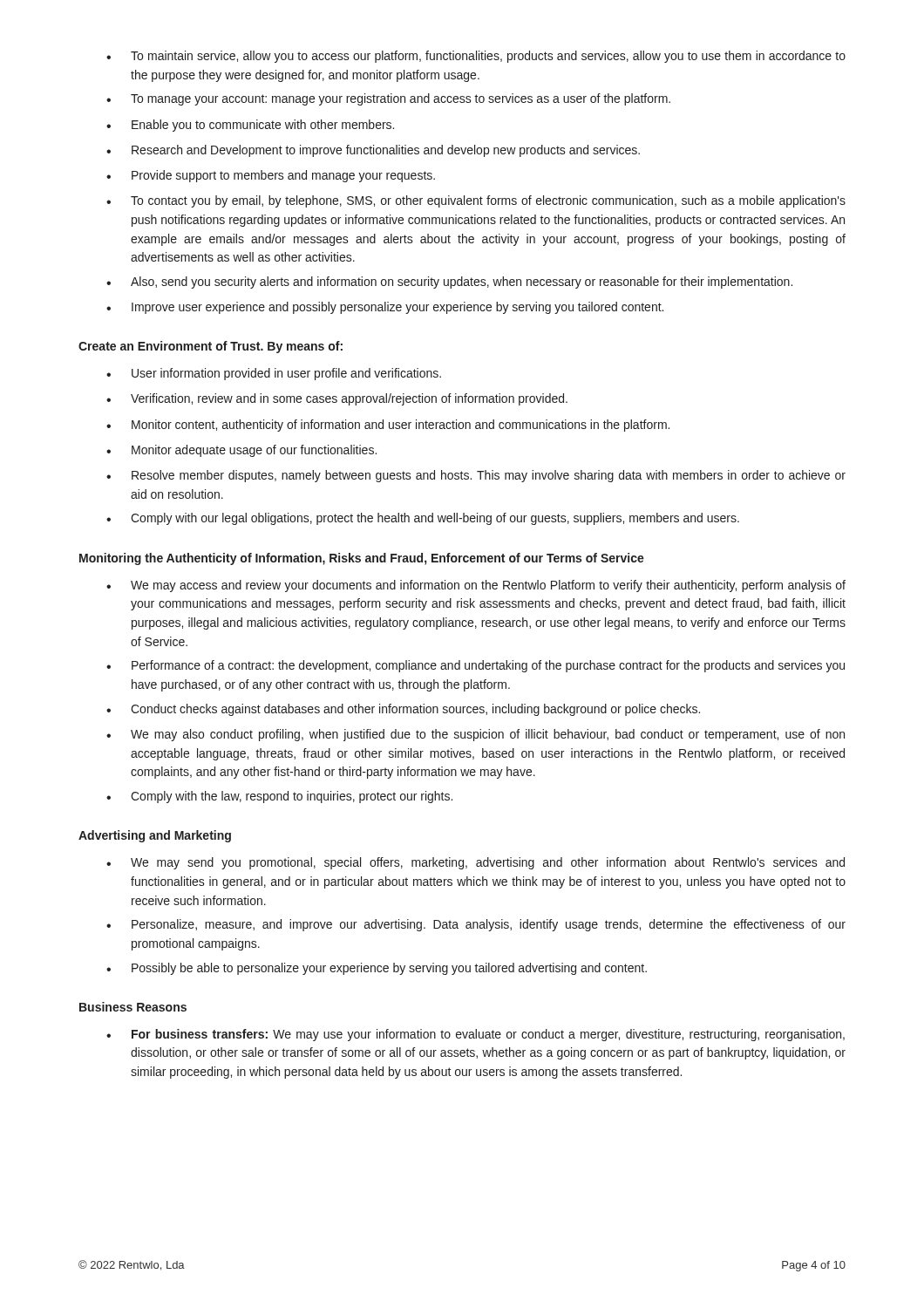924x1308 pixels.
Task: Navigate to the block starting "• For business"
Action: (476, 1054)
